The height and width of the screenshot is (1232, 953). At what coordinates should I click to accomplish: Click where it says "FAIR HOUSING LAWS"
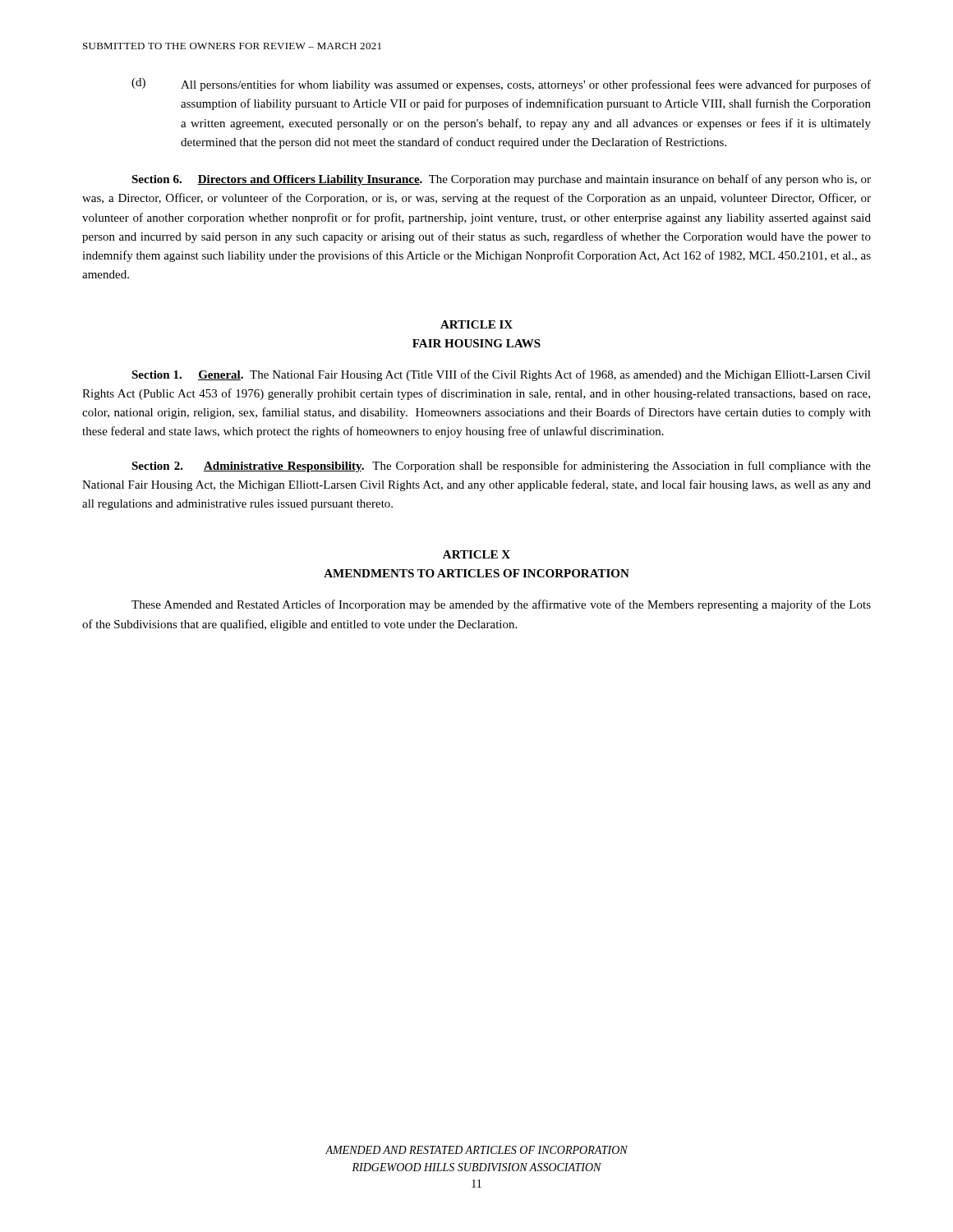coord(476,343)
